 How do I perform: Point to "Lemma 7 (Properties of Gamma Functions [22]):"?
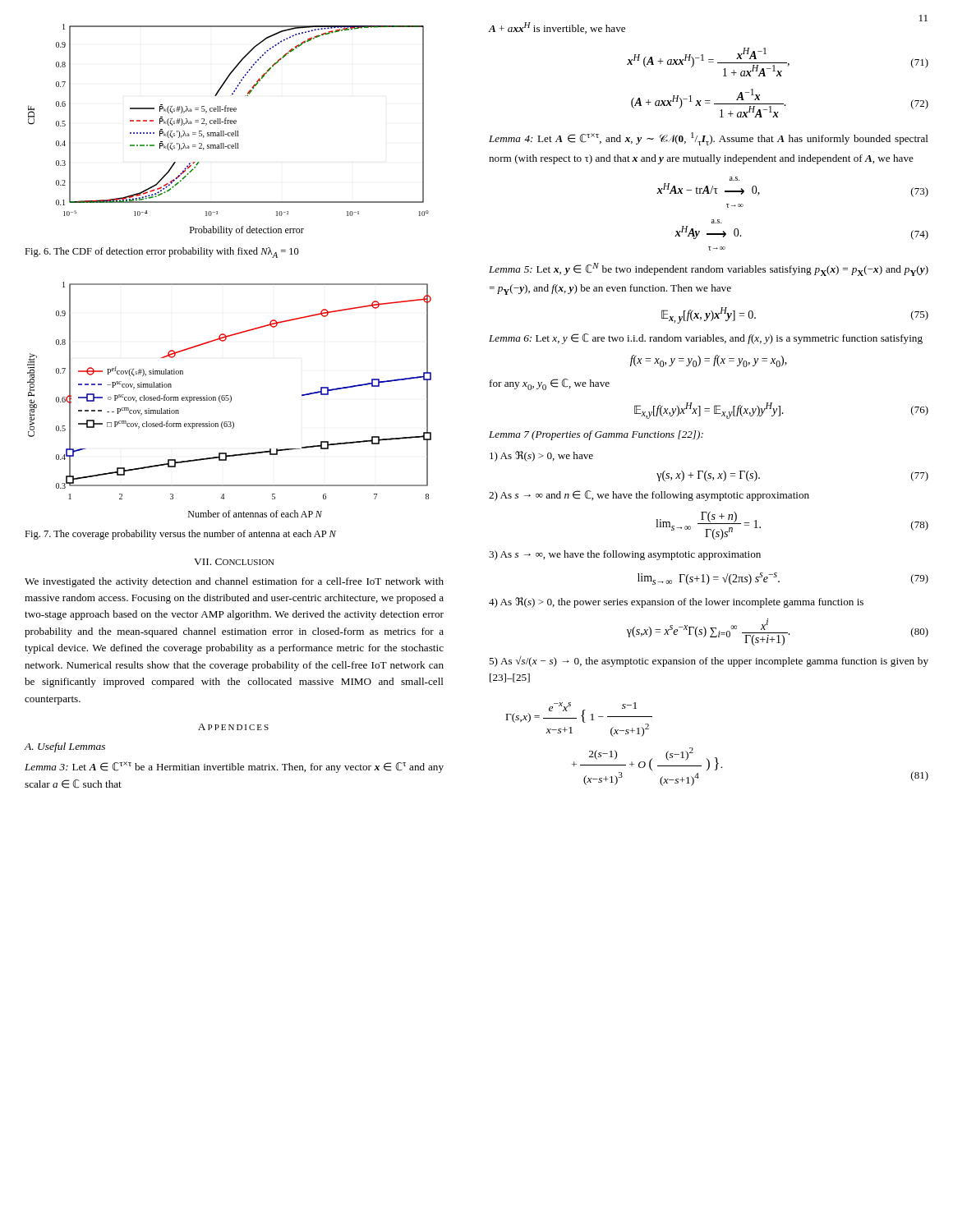[596, 434]
